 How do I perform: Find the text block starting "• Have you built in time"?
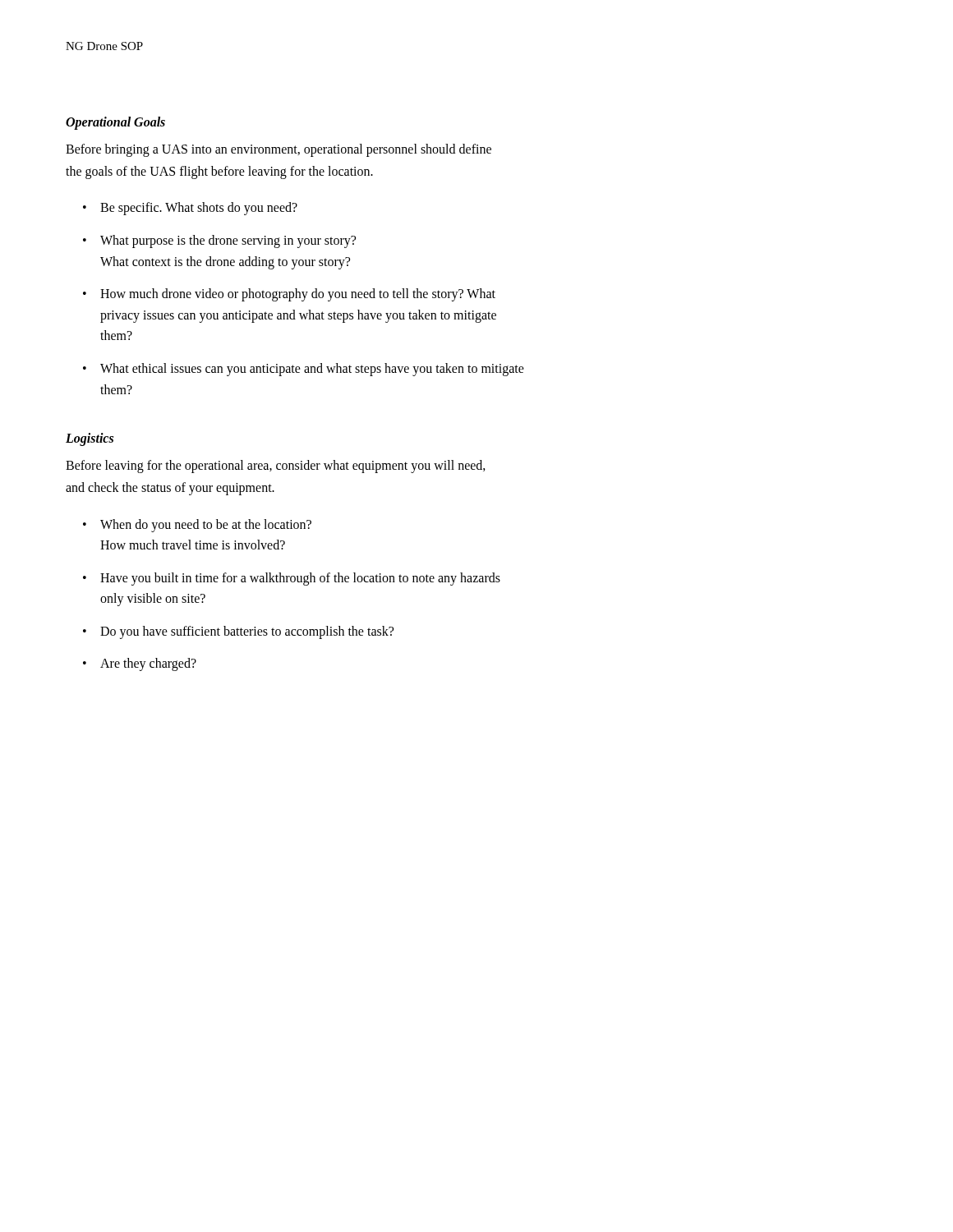[x=485, y=588]
